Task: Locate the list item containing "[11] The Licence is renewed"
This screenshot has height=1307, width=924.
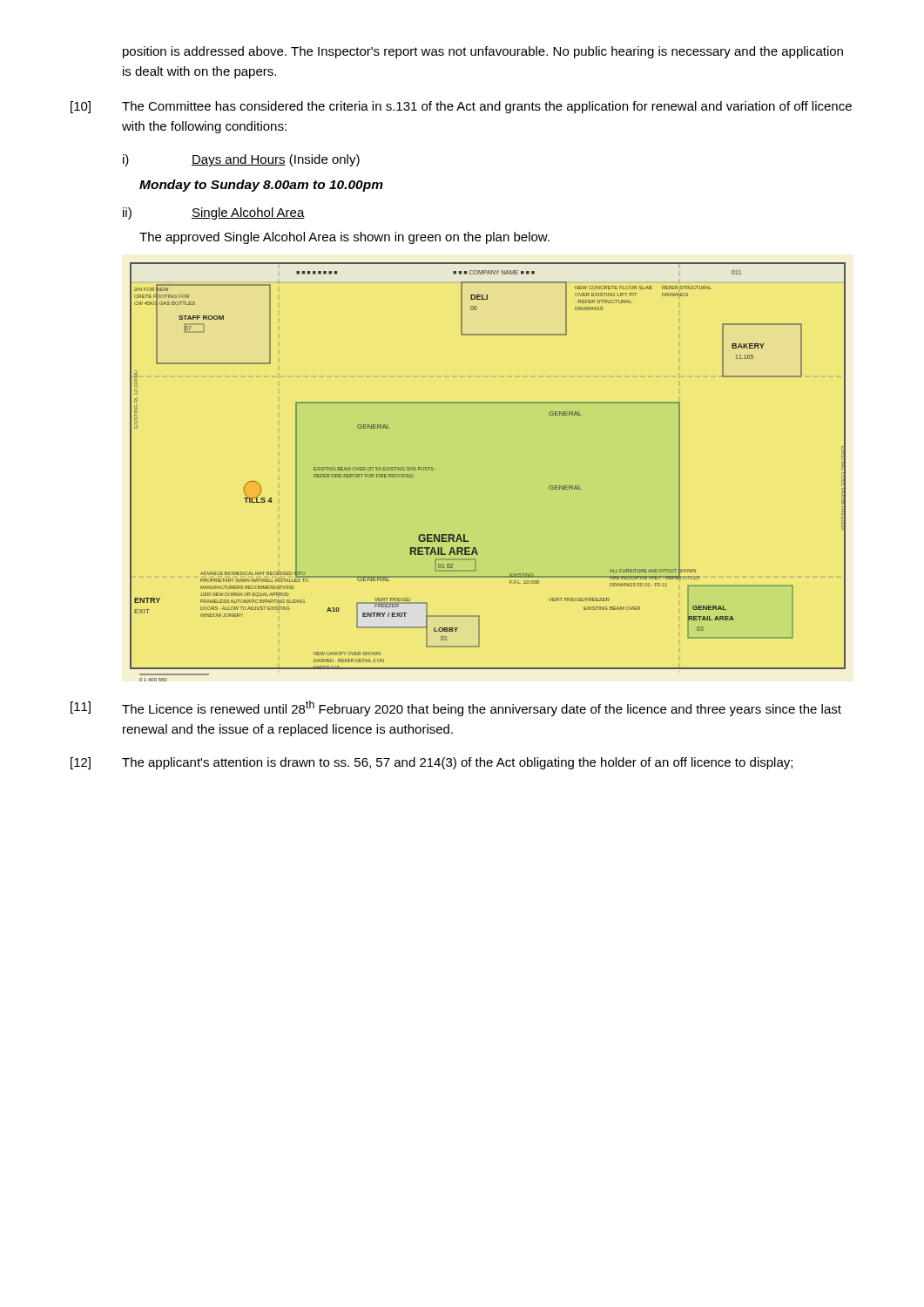Action: (462, 718)
